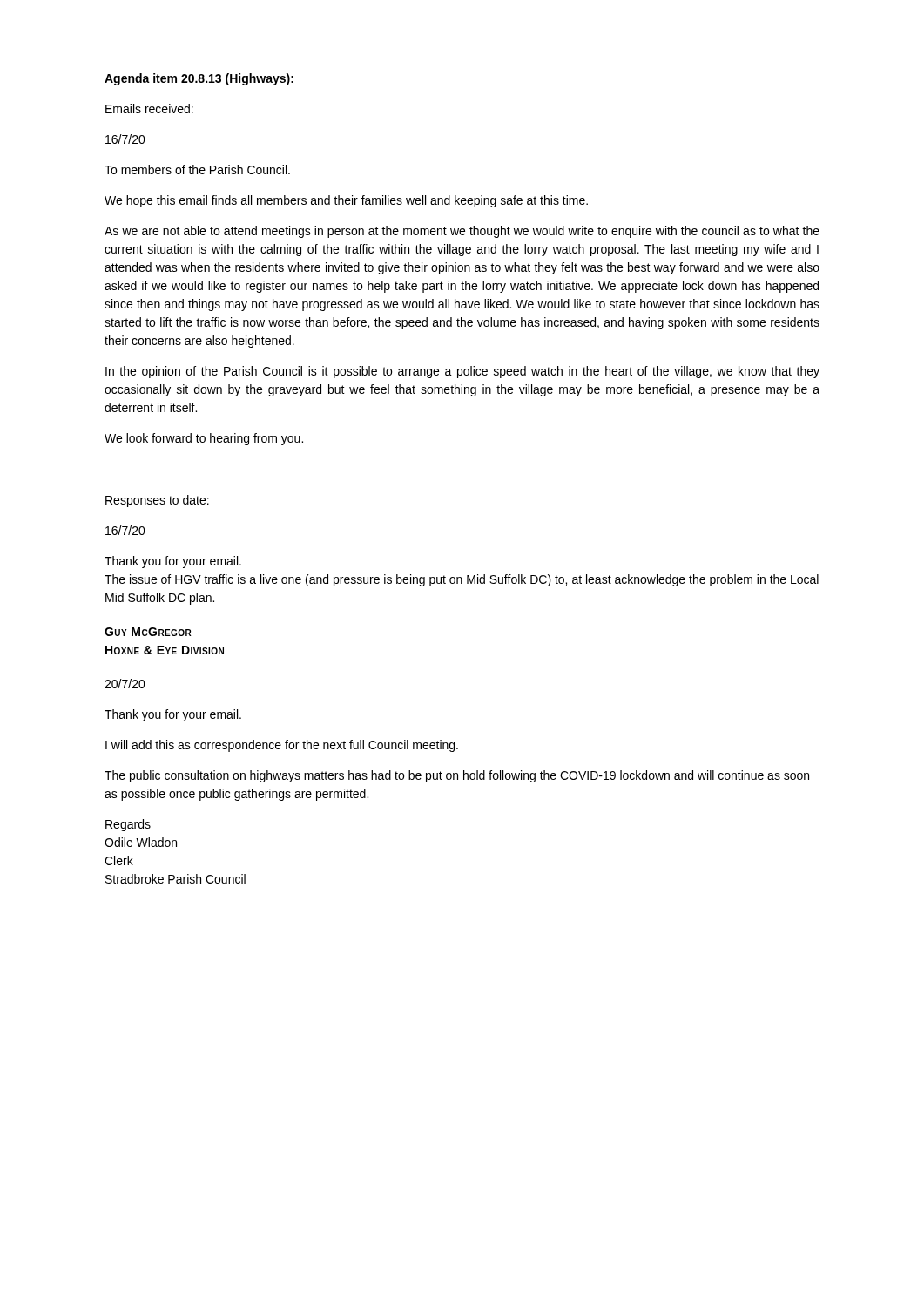The image size is (924, 1307).
Task: Click the passage that begins "Thank you for your email.The issue of"
Action: point(462,579)
